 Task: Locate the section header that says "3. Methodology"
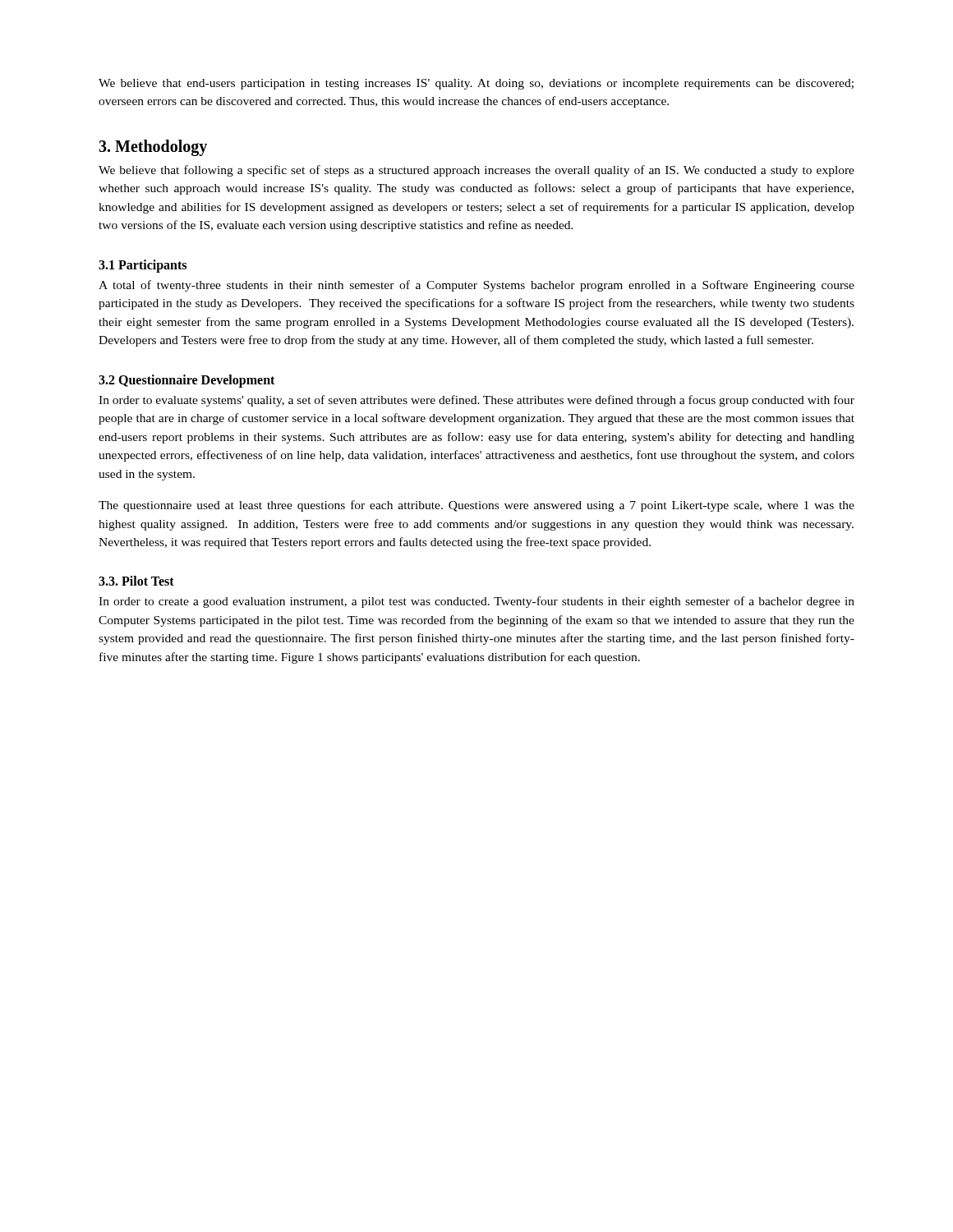click(x=153, y=146)
